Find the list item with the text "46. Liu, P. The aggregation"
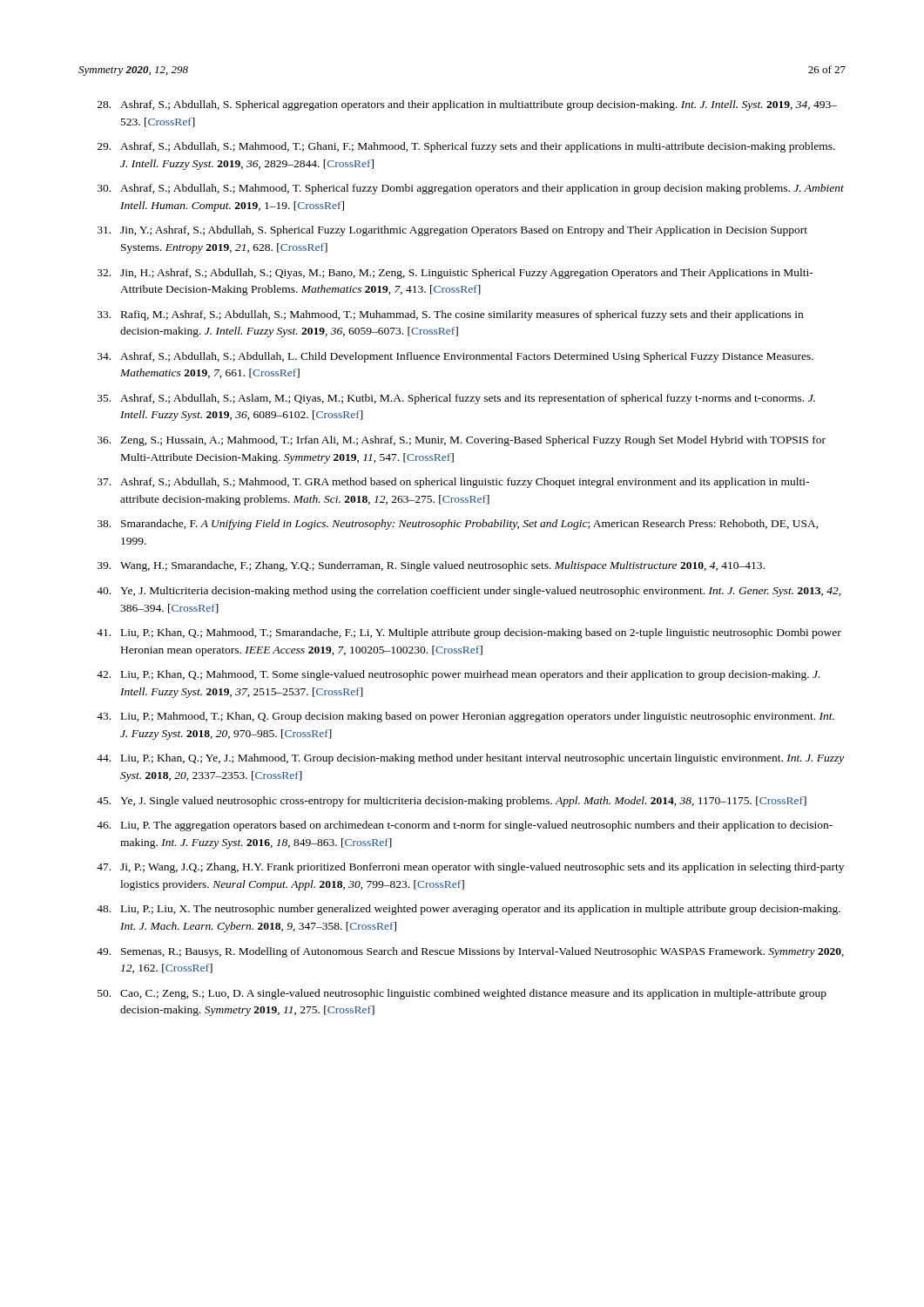The height and width of the screenshot is (1307, 924). click(x=462, y=834)
